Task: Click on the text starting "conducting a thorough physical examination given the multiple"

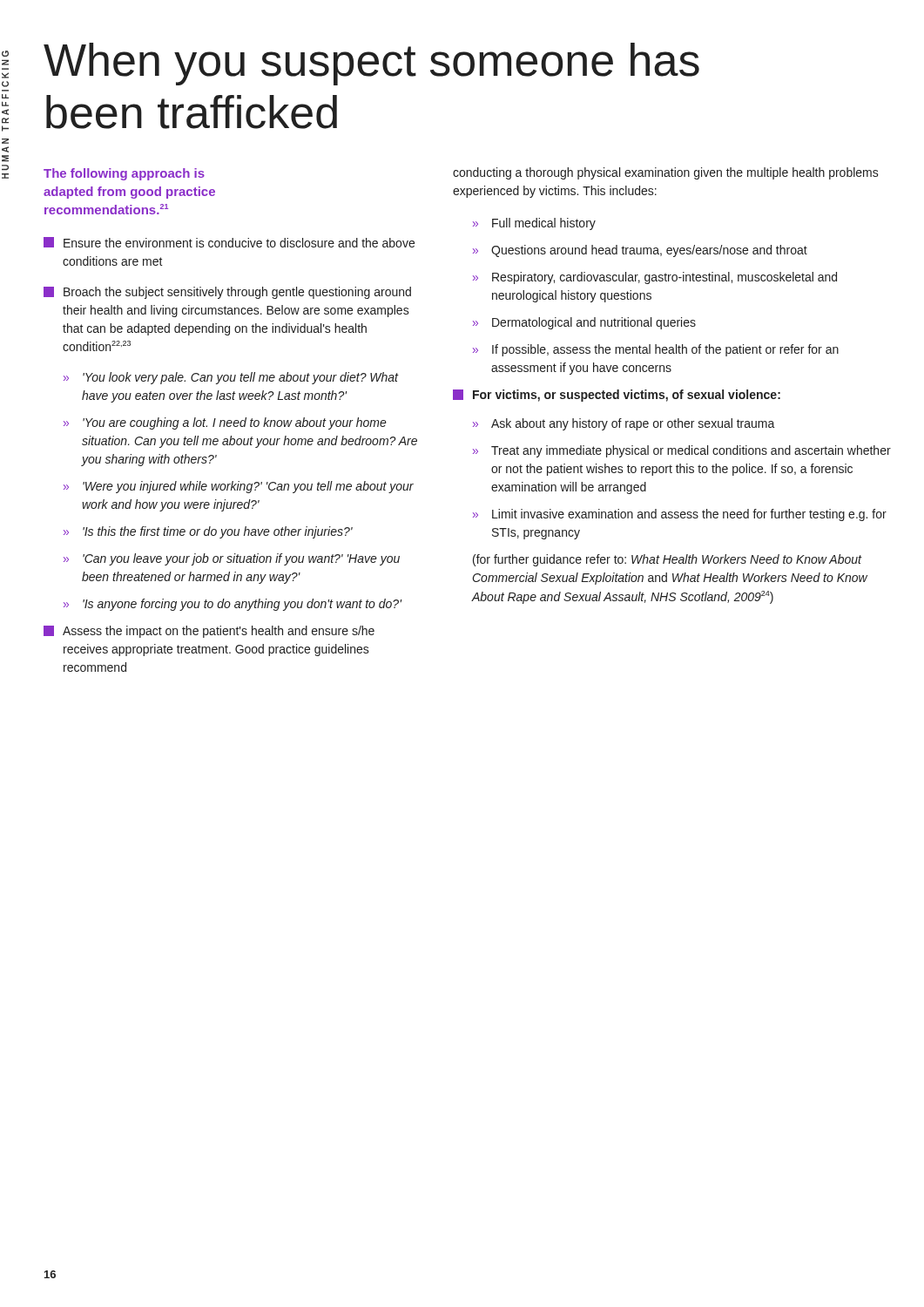Action: 666,181
